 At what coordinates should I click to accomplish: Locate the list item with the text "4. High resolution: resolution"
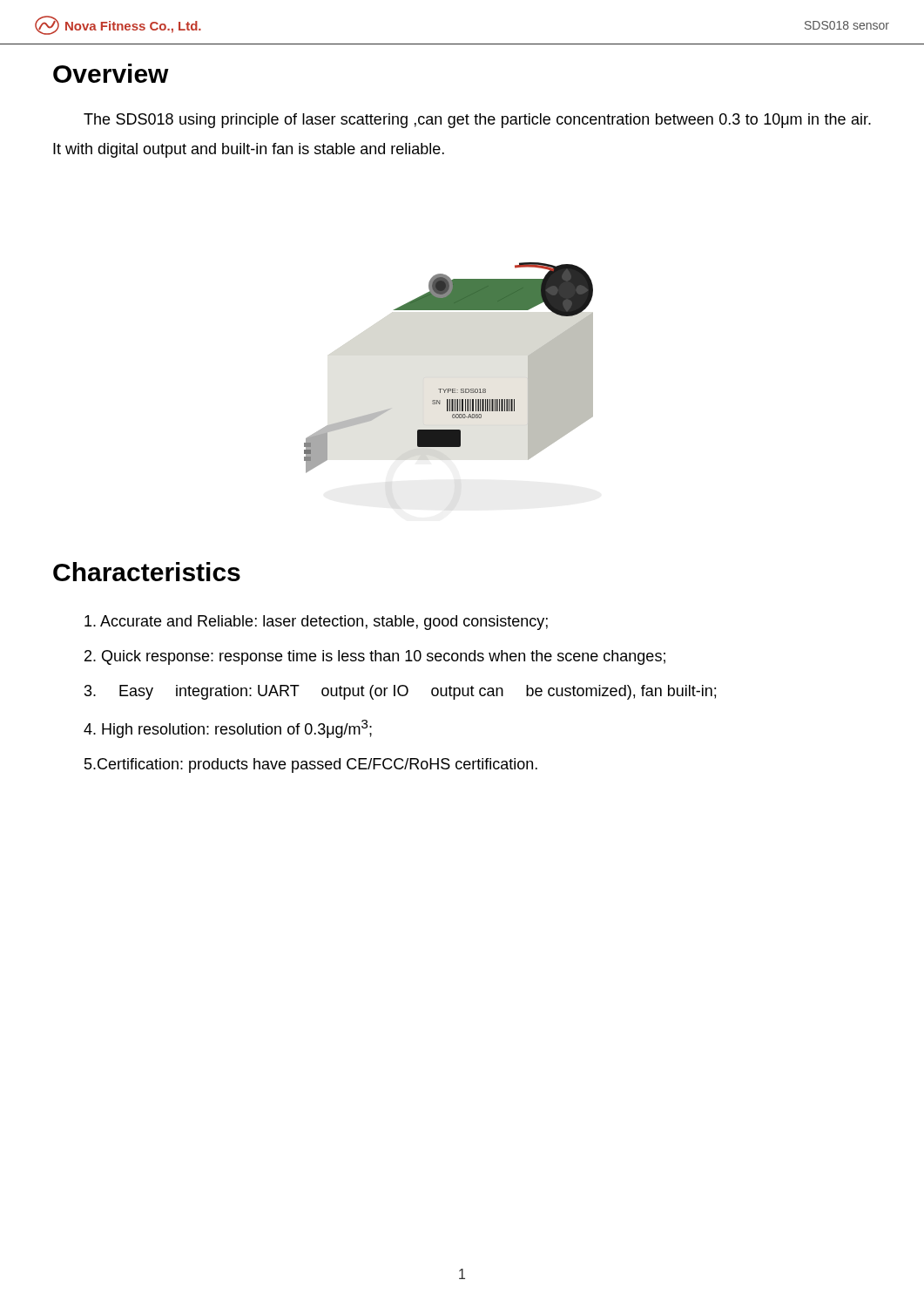click(228, 727)
